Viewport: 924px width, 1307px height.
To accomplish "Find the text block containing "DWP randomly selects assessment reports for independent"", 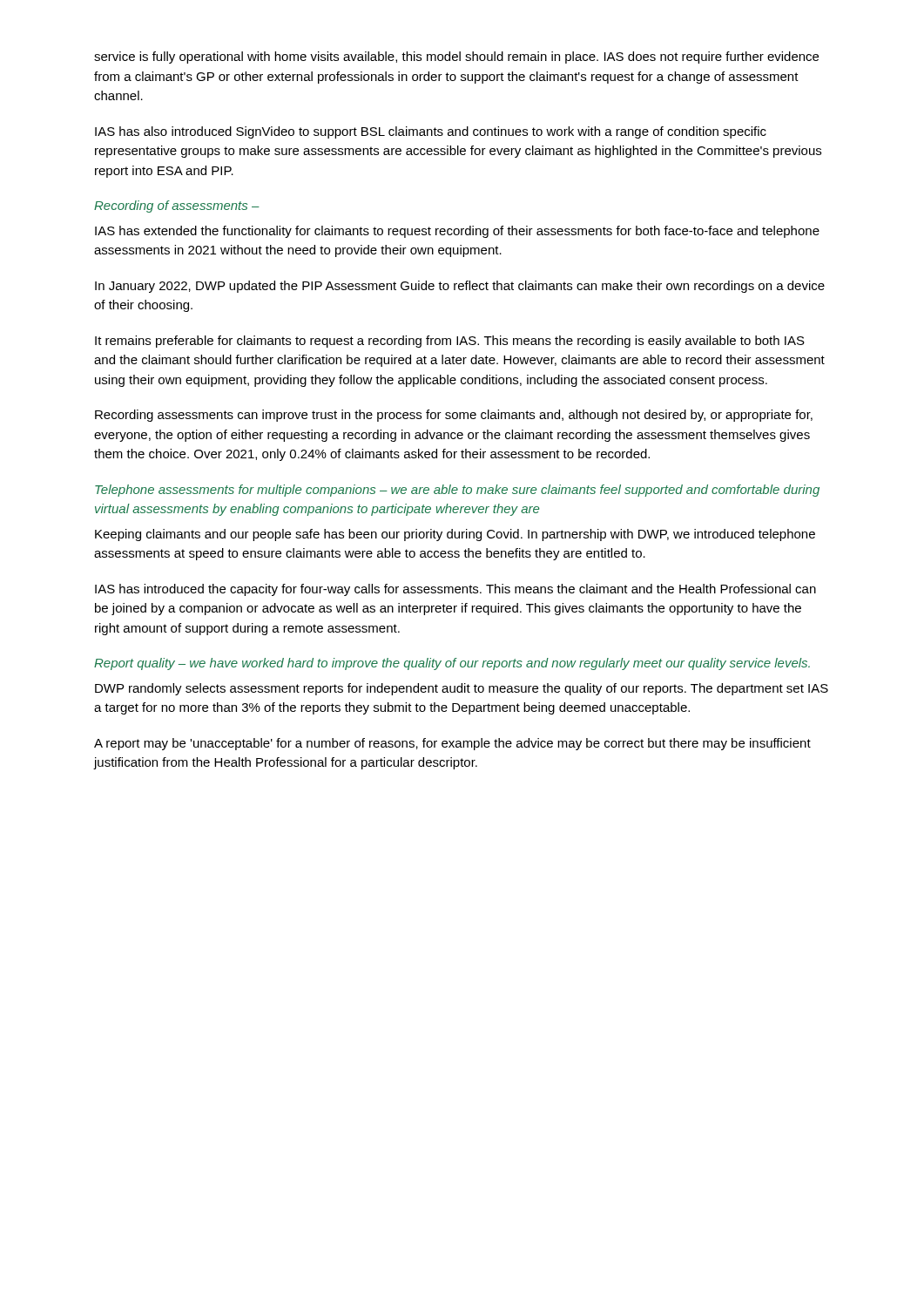I will click(x=461, y=697).
